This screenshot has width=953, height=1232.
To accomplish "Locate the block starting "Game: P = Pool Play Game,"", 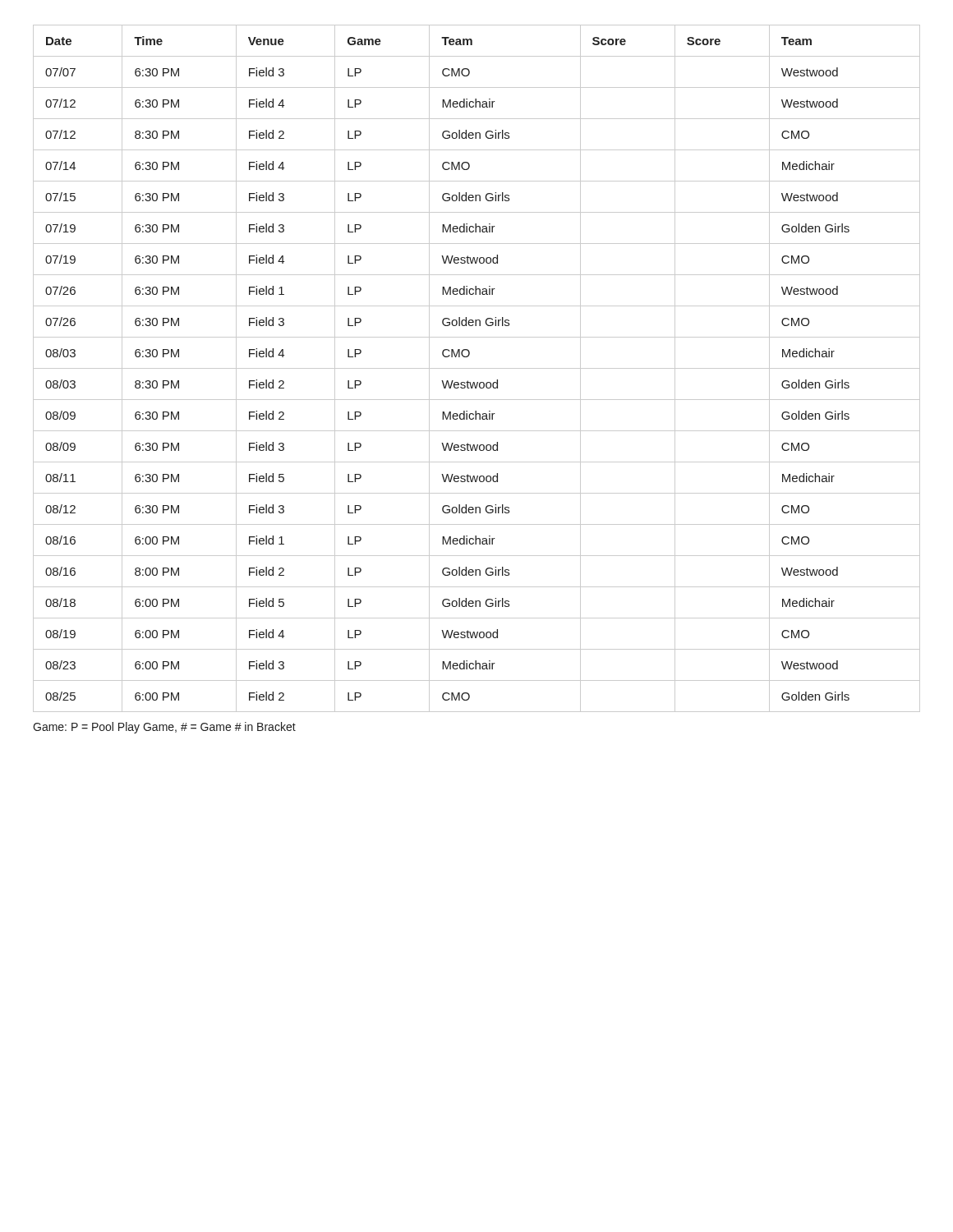I will click(164, 727).
